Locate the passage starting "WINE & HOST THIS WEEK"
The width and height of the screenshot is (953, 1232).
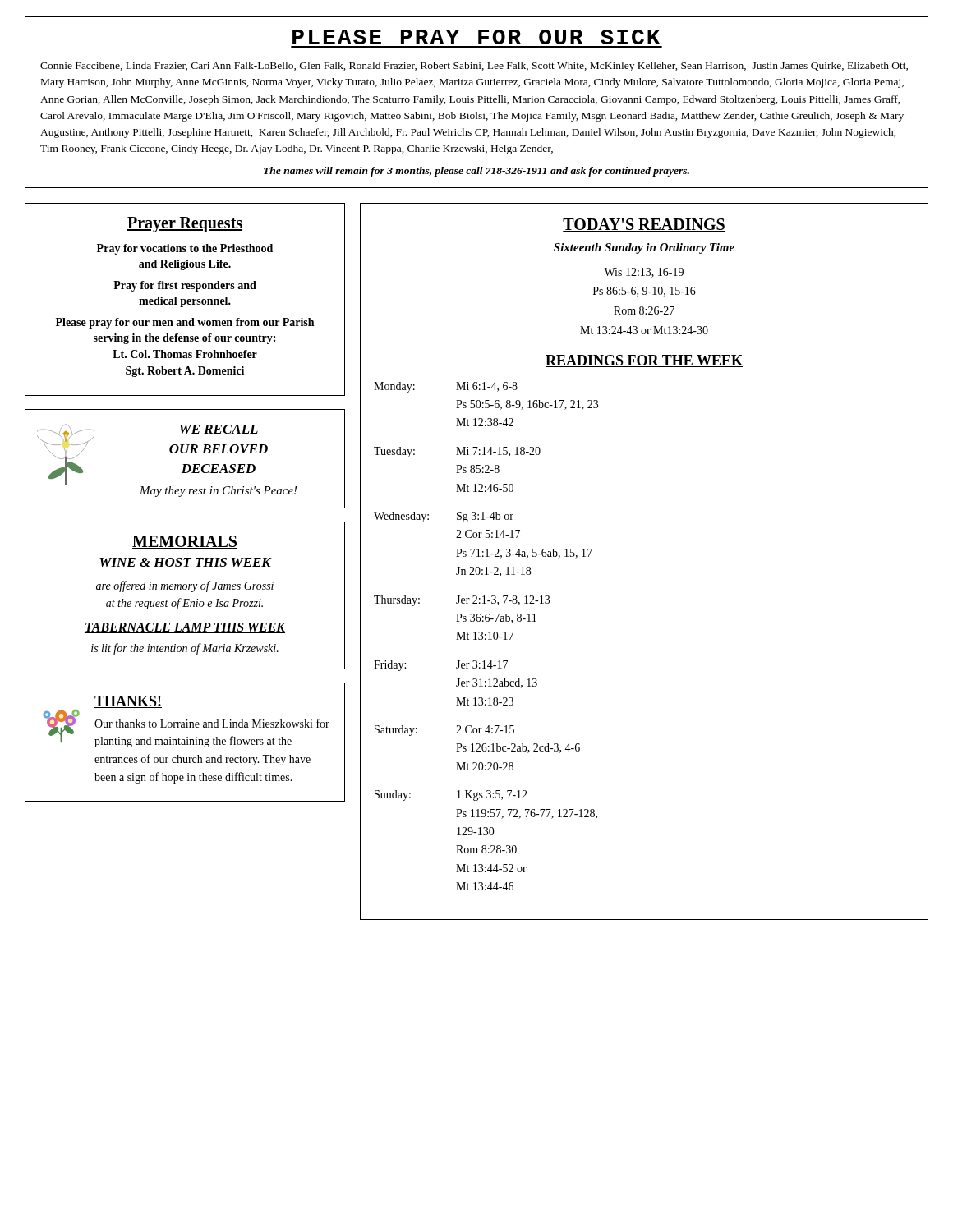[x=185, y=562]
